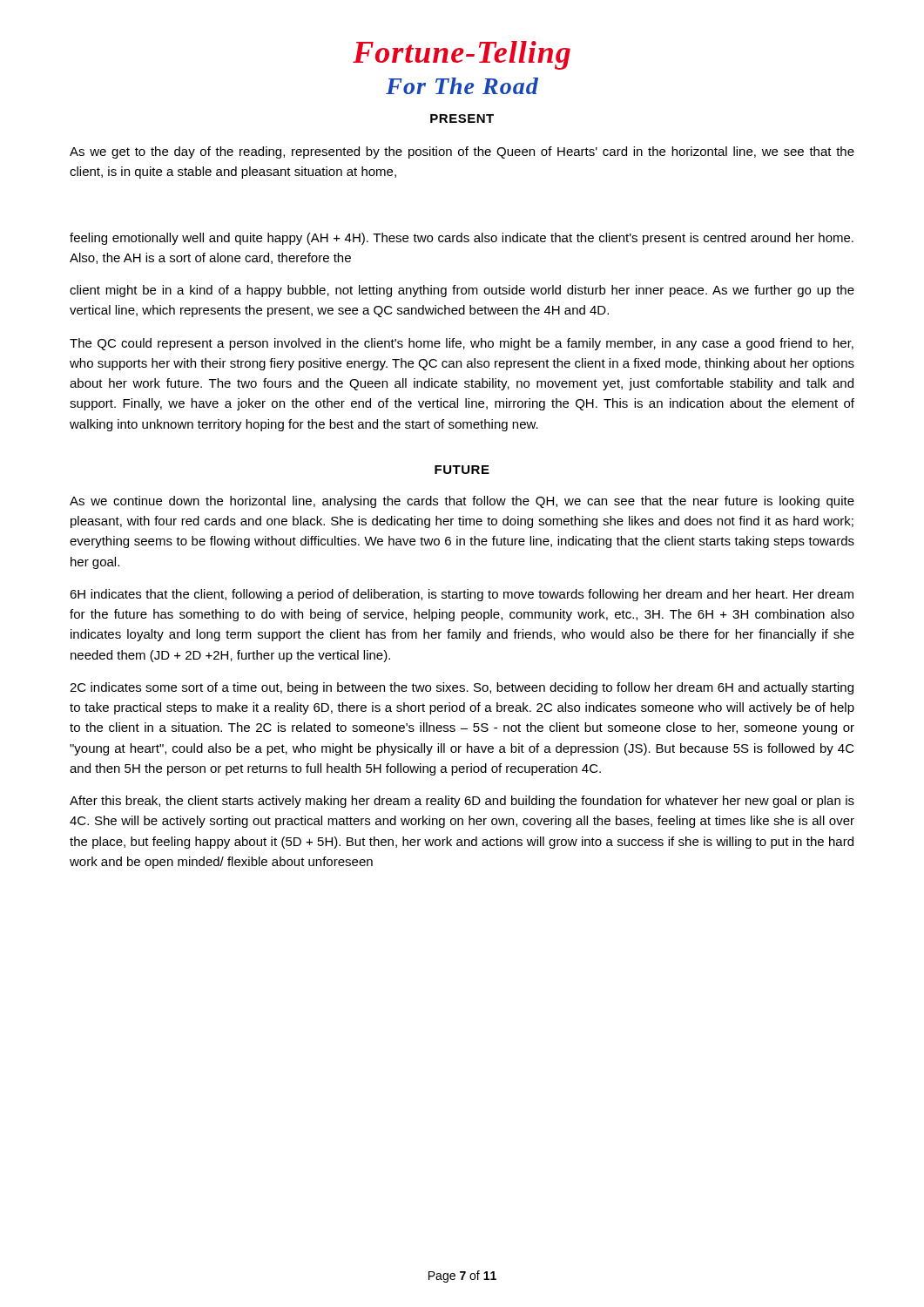Navigate to the element starting "As we get to the day of the"
Screen dimensions: 1307x924
[462, 161]
